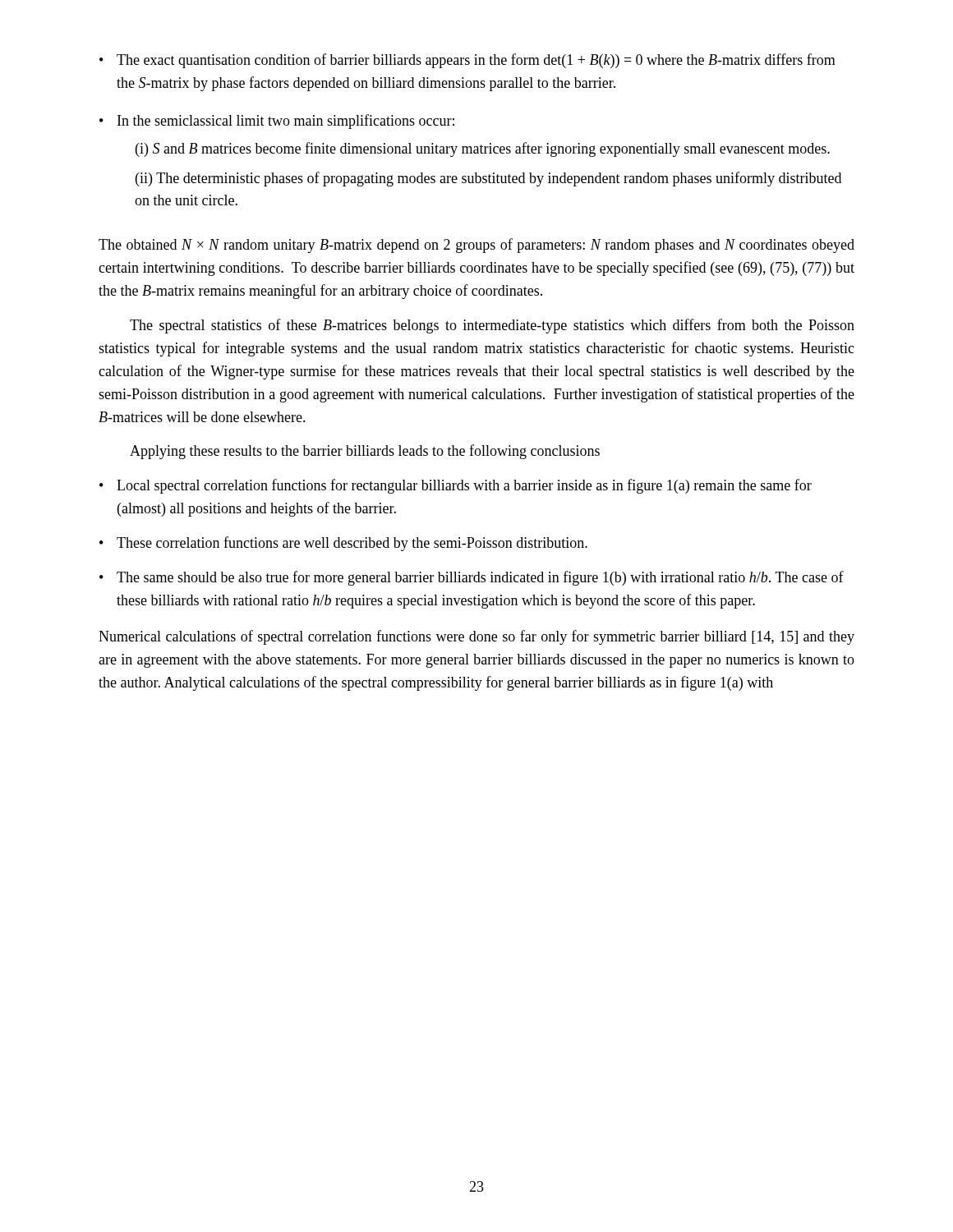Navigate to the text block starting "The obtained N ×"
This screenshot has width=953, height=1232.
pyautogui.click(x=476, y=268)
